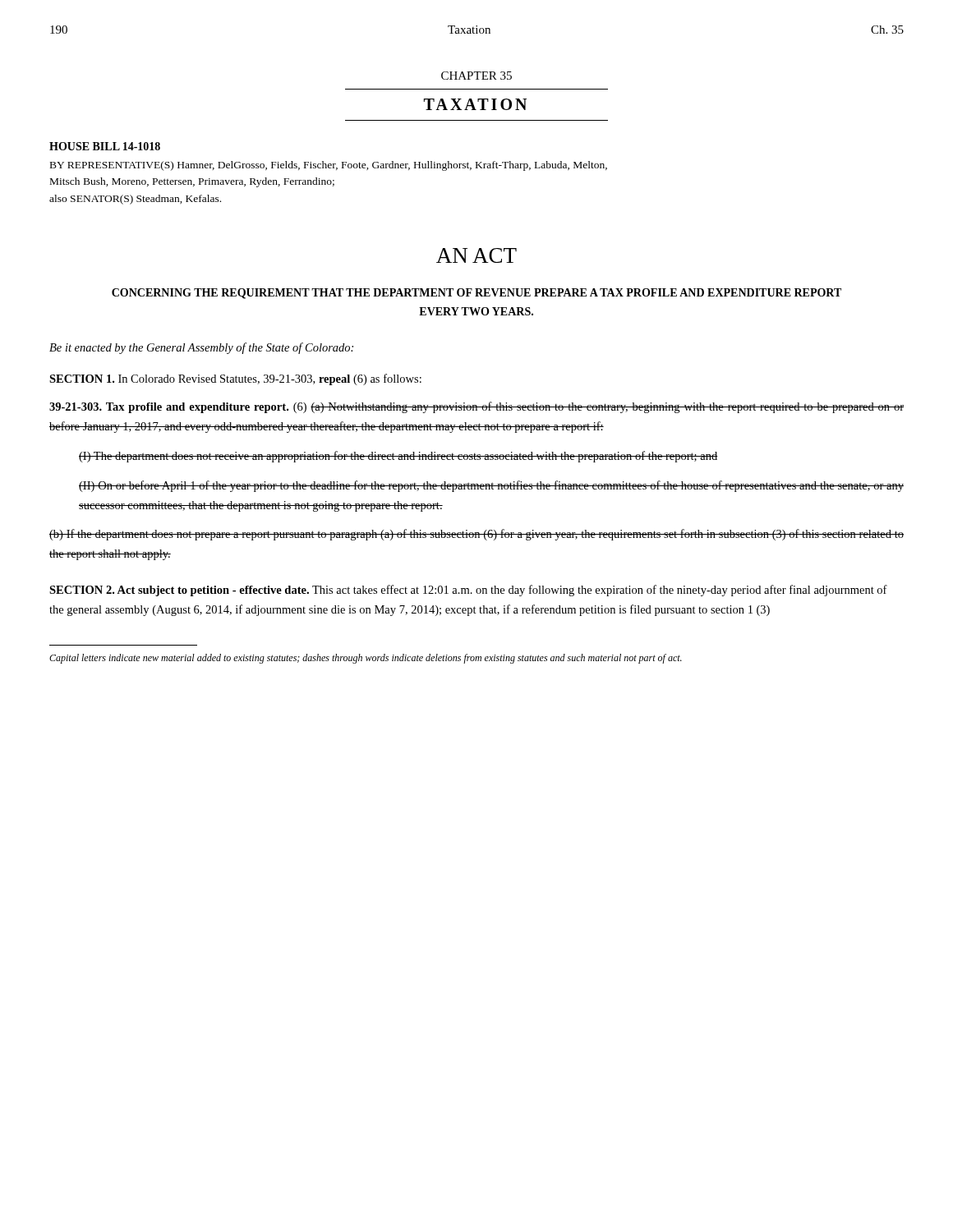953x1232 pixels.
Task: Click on the region starting "Concerning the requirement that"
Action: pos(476,302)
